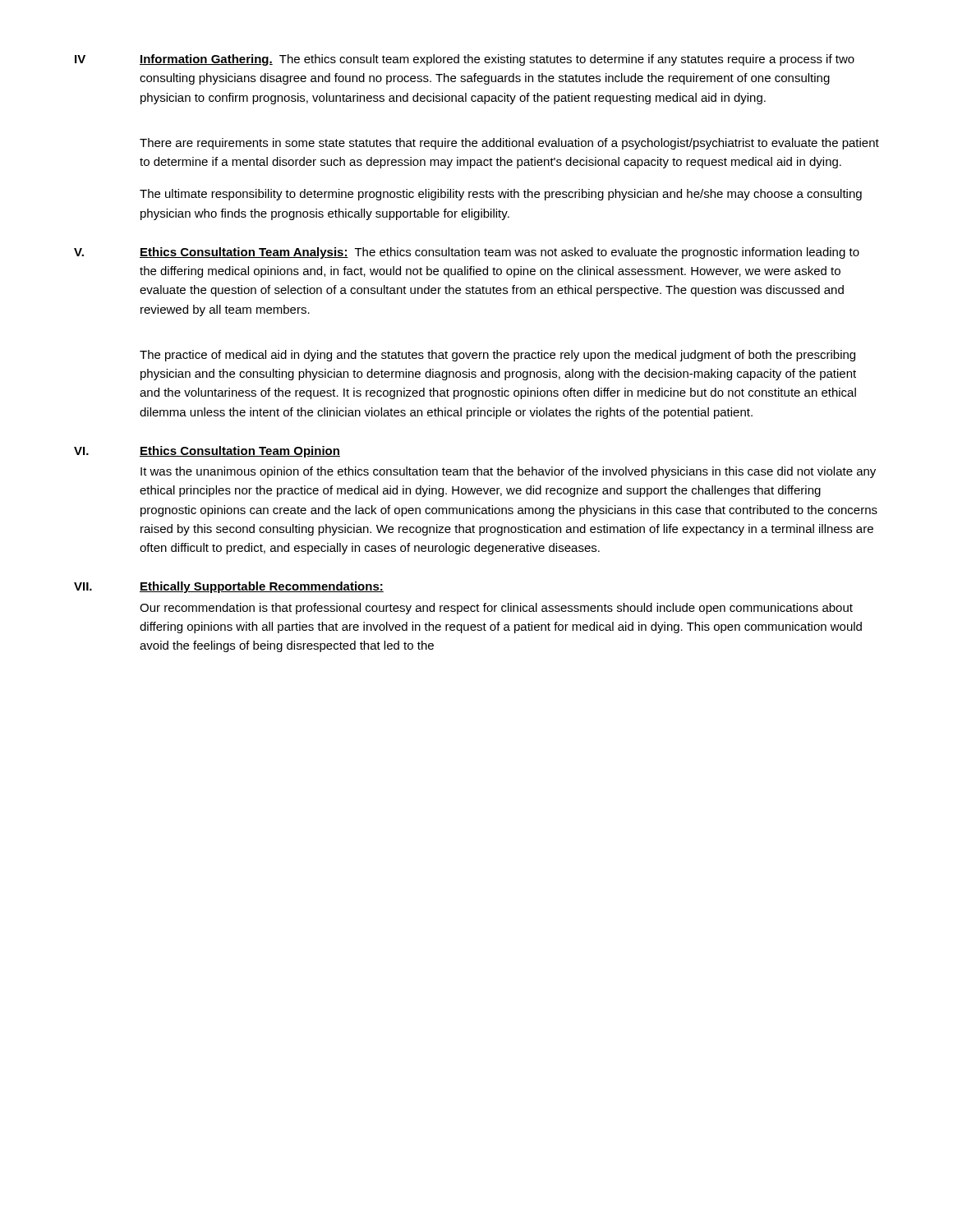Select the section header that reads "VII. Ethically Supportable Recommendations:"
The height and width of the screenshot is (1232, 953).
[x=229, y=587]
